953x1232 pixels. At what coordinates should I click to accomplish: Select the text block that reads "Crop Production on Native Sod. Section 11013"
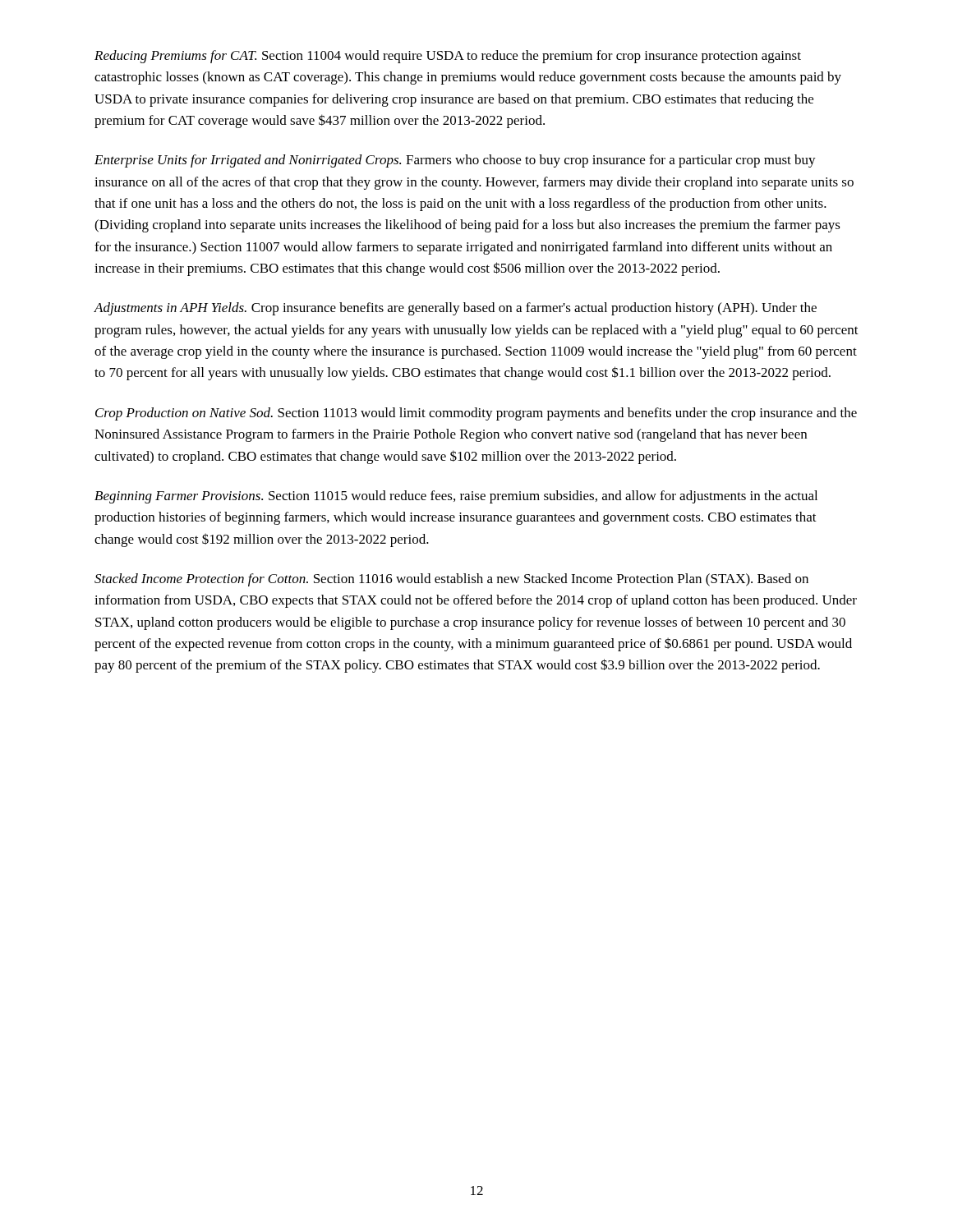coord(476,434)
